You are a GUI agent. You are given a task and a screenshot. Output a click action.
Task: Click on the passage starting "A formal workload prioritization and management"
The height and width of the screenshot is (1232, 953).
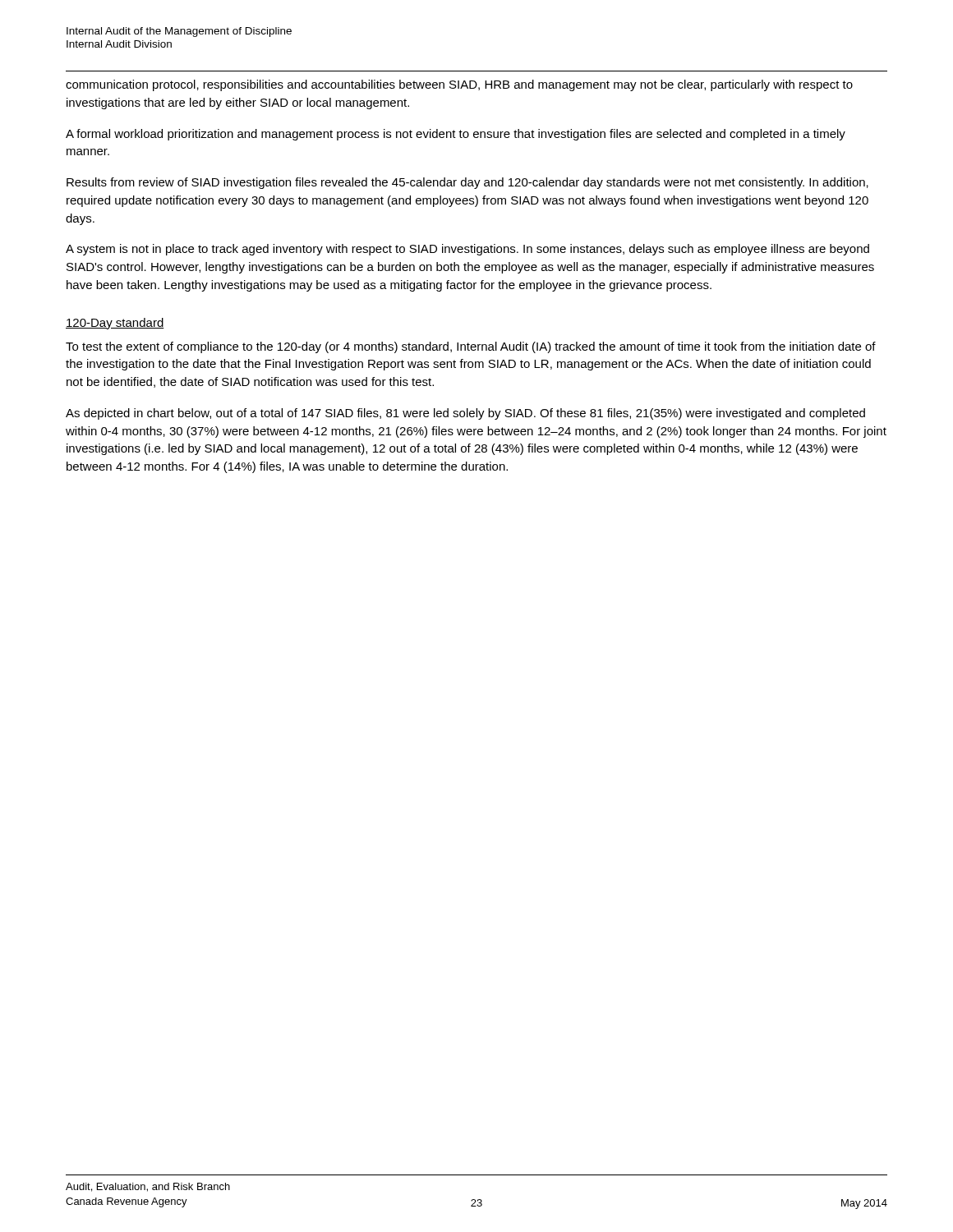click(x=455, y=142)
